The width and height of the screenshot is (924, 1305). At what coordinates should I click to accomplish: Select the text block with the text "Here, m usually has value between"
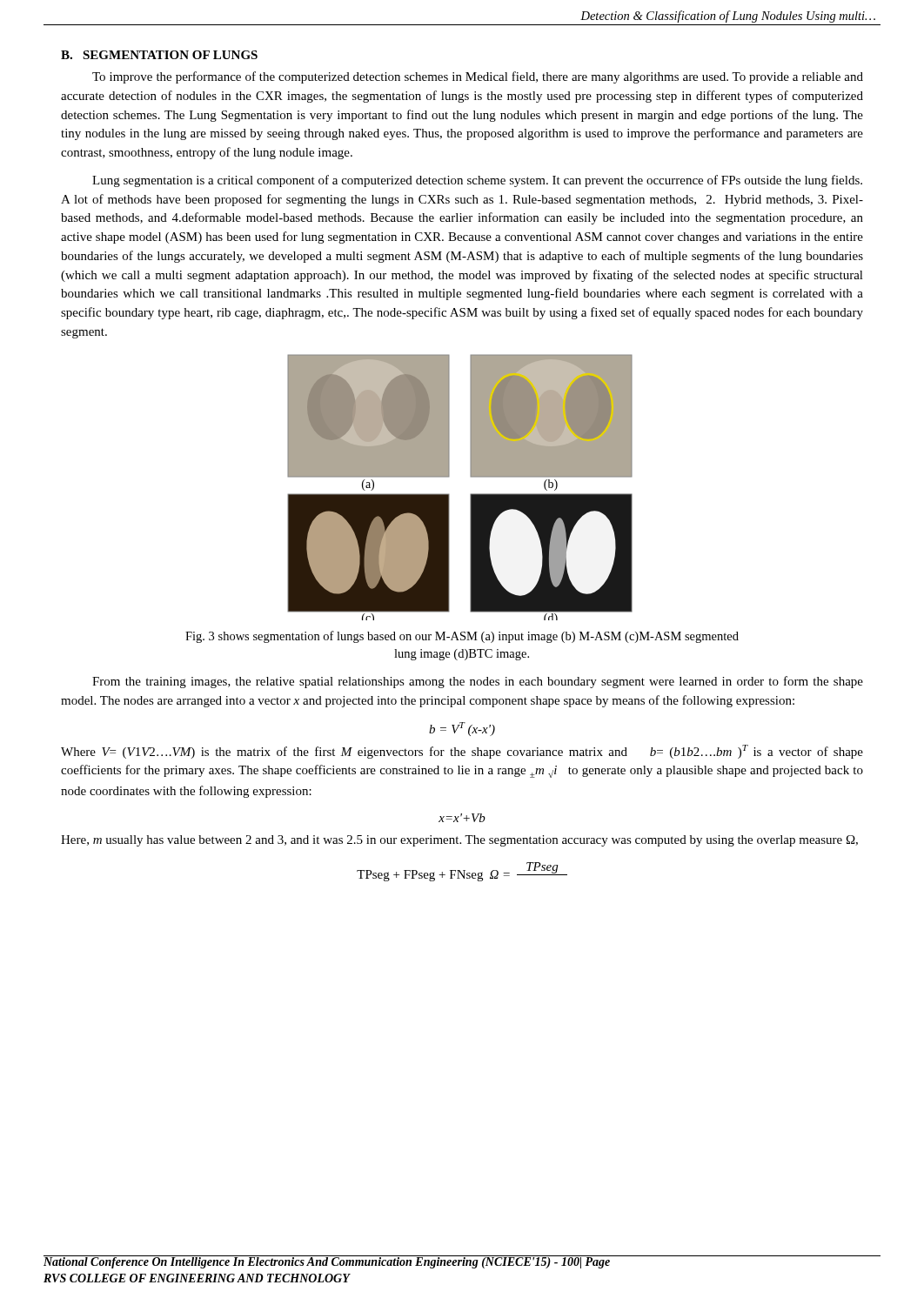pyautogui.click(x=460, y=840)
